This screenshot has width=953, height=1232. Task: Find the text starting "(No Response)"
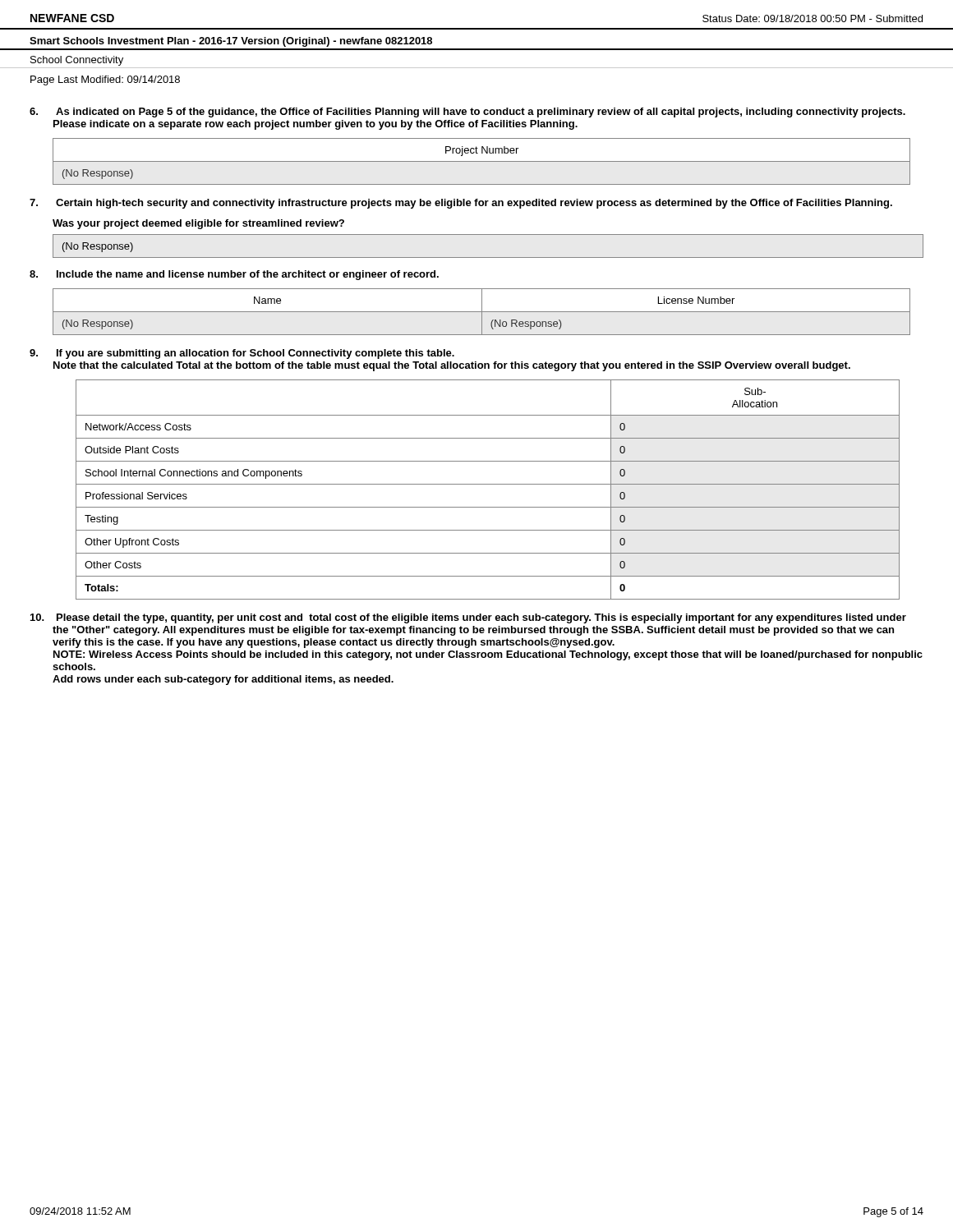click(98, 246)
